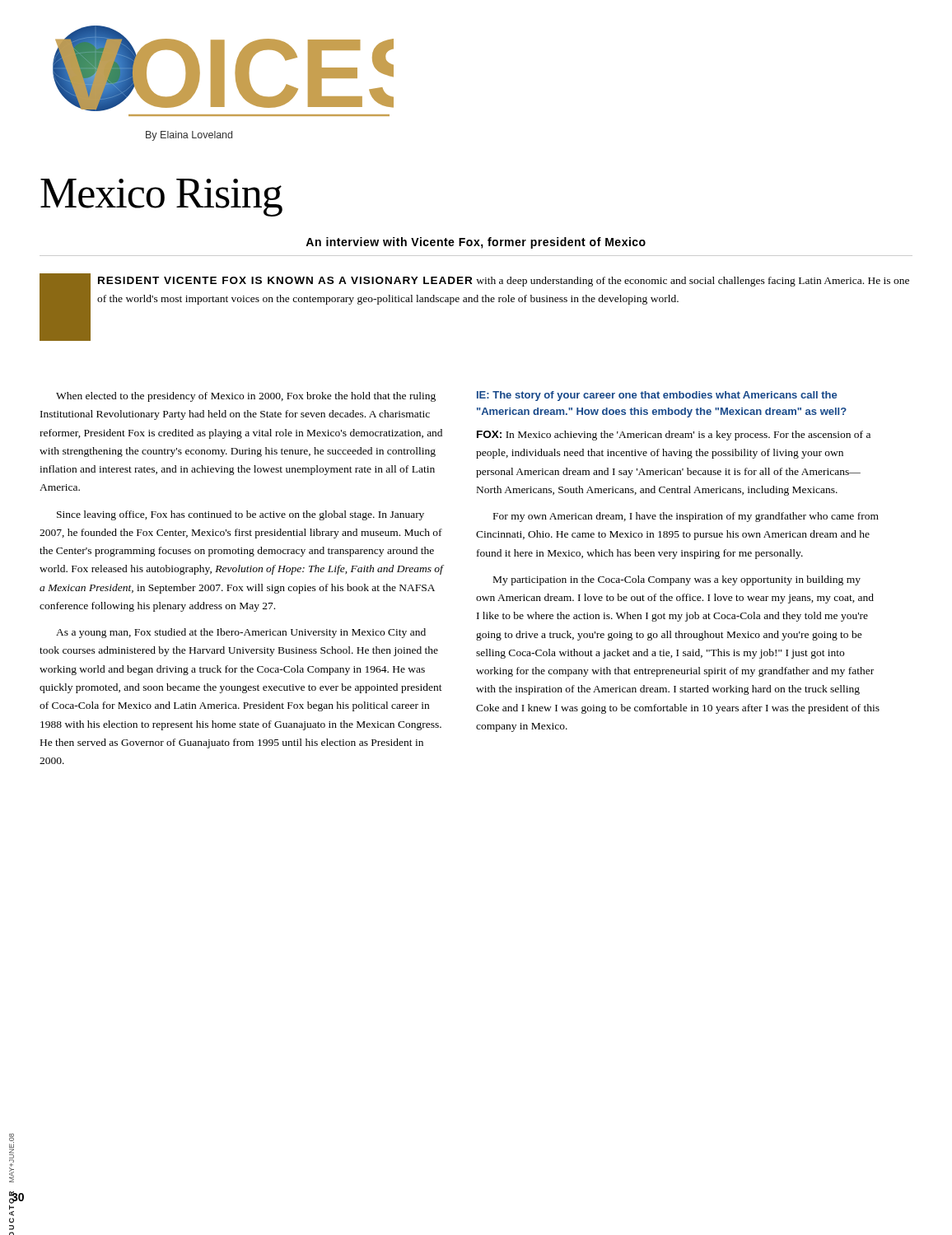The image size is (952, 1235).
Task: Where is the passage that starts "RESIDENT VICENTE FOX IS KNOWN"?
Action: pyautogui.click(x=476, y=306)
